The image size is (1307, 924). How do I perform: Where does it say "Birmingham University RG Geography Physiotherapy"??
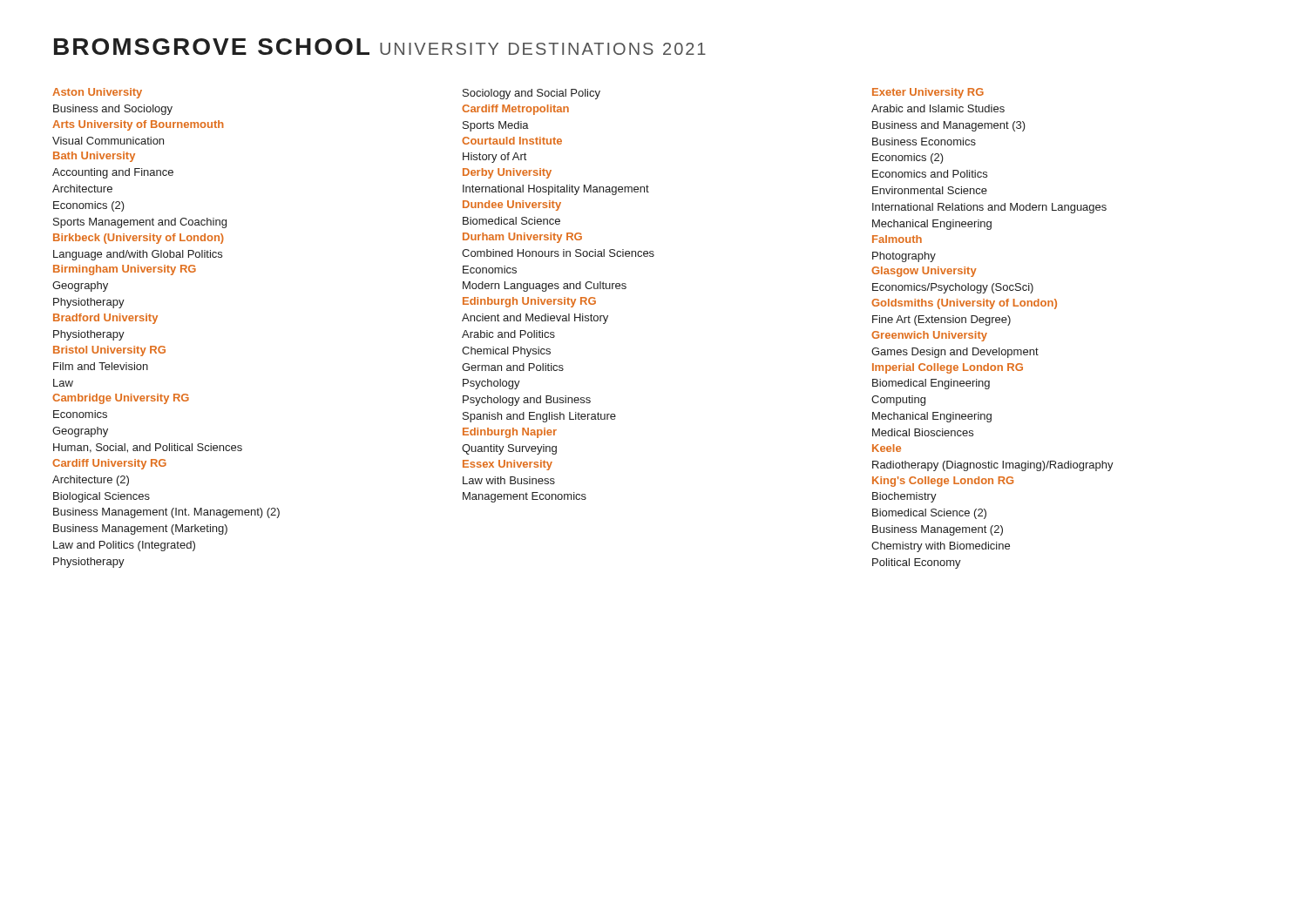[x=125, y=270]
